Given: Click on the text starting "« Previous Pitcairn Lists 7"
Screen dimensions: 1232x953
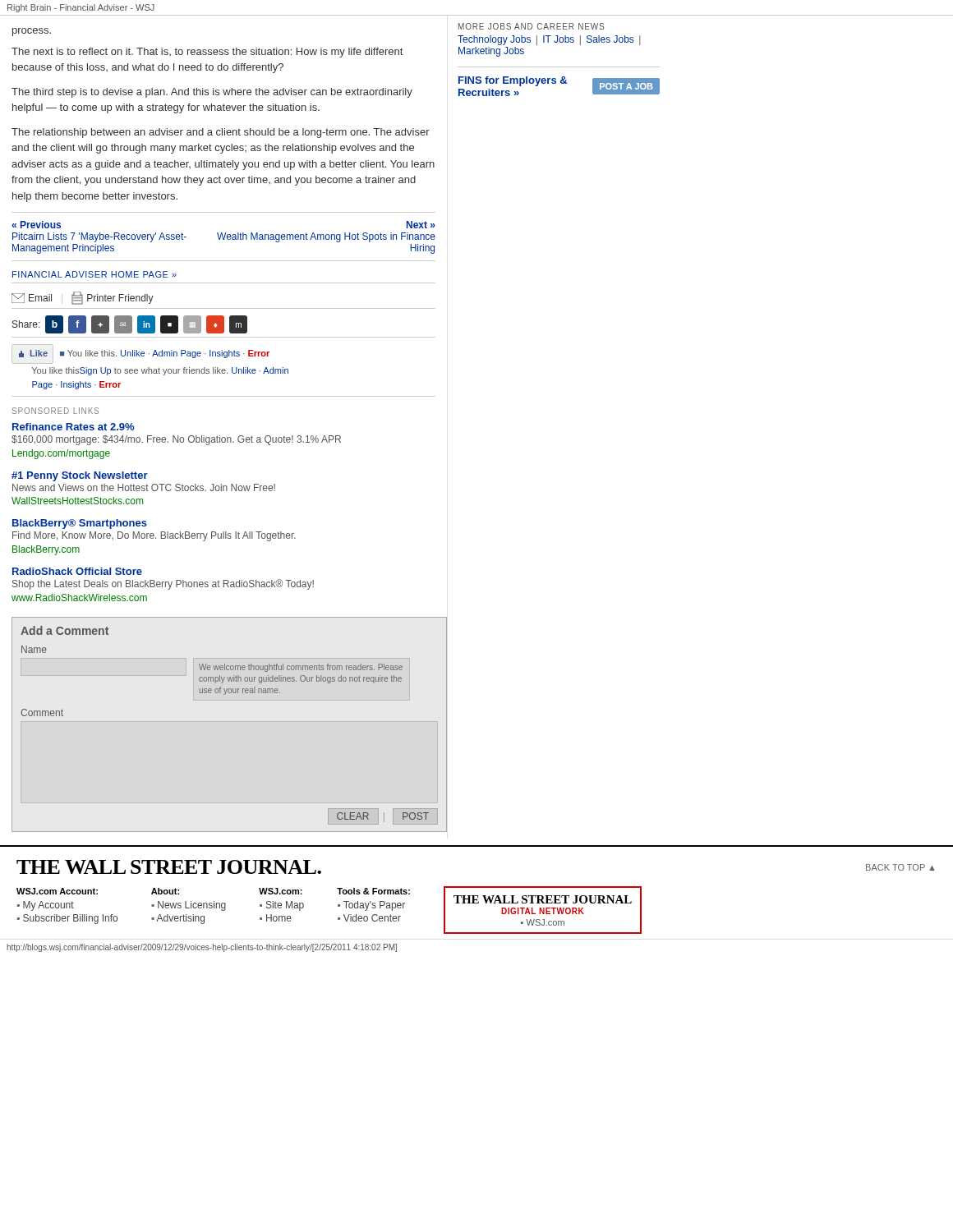Looking at the screenshot, I should point(99,237).
